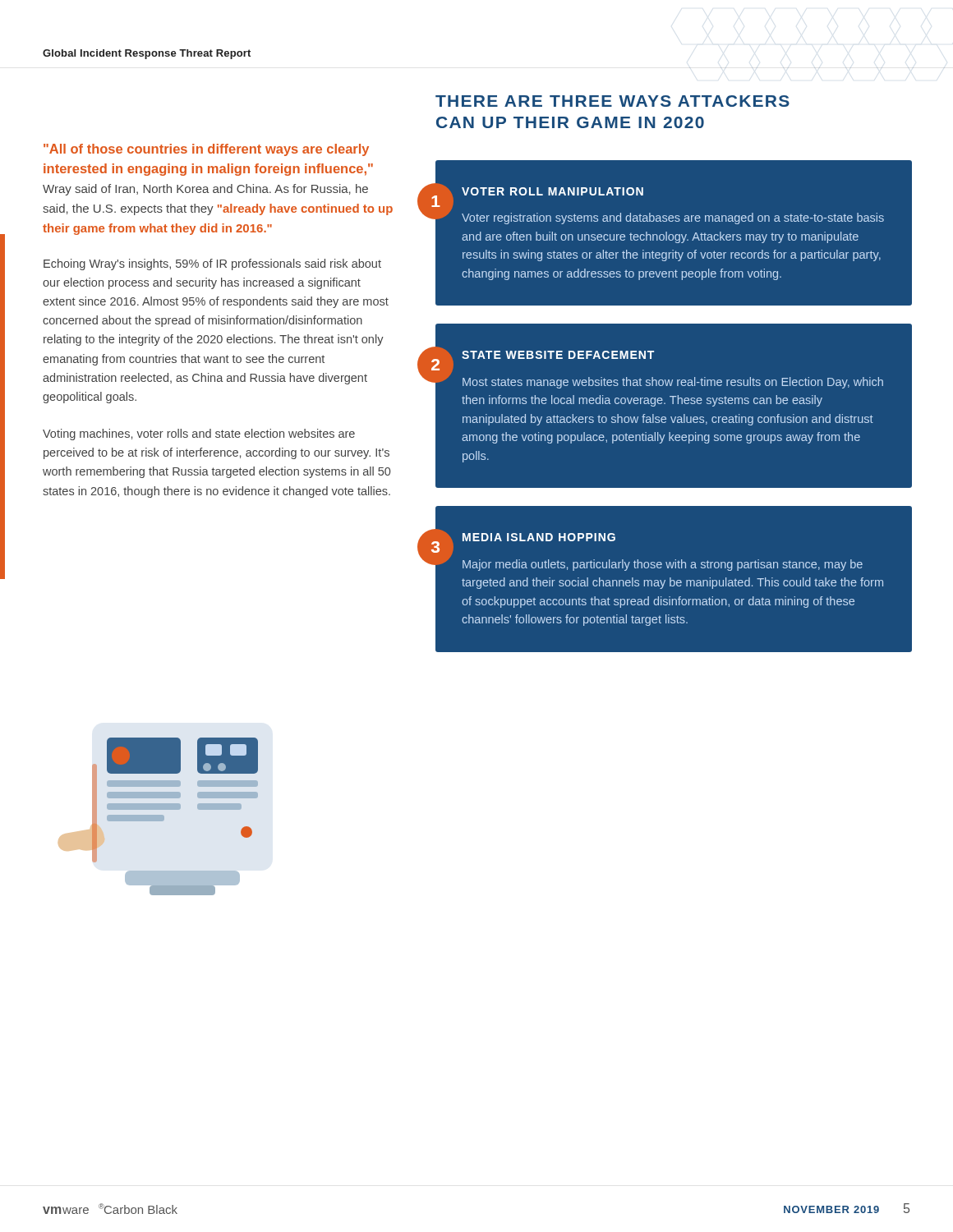Image resolution: width=953 pixels, height=1232 pixels.
Task: Find the text block with the text "VOTER ROLL MANIPULATION"
Action: pos(674,231)
